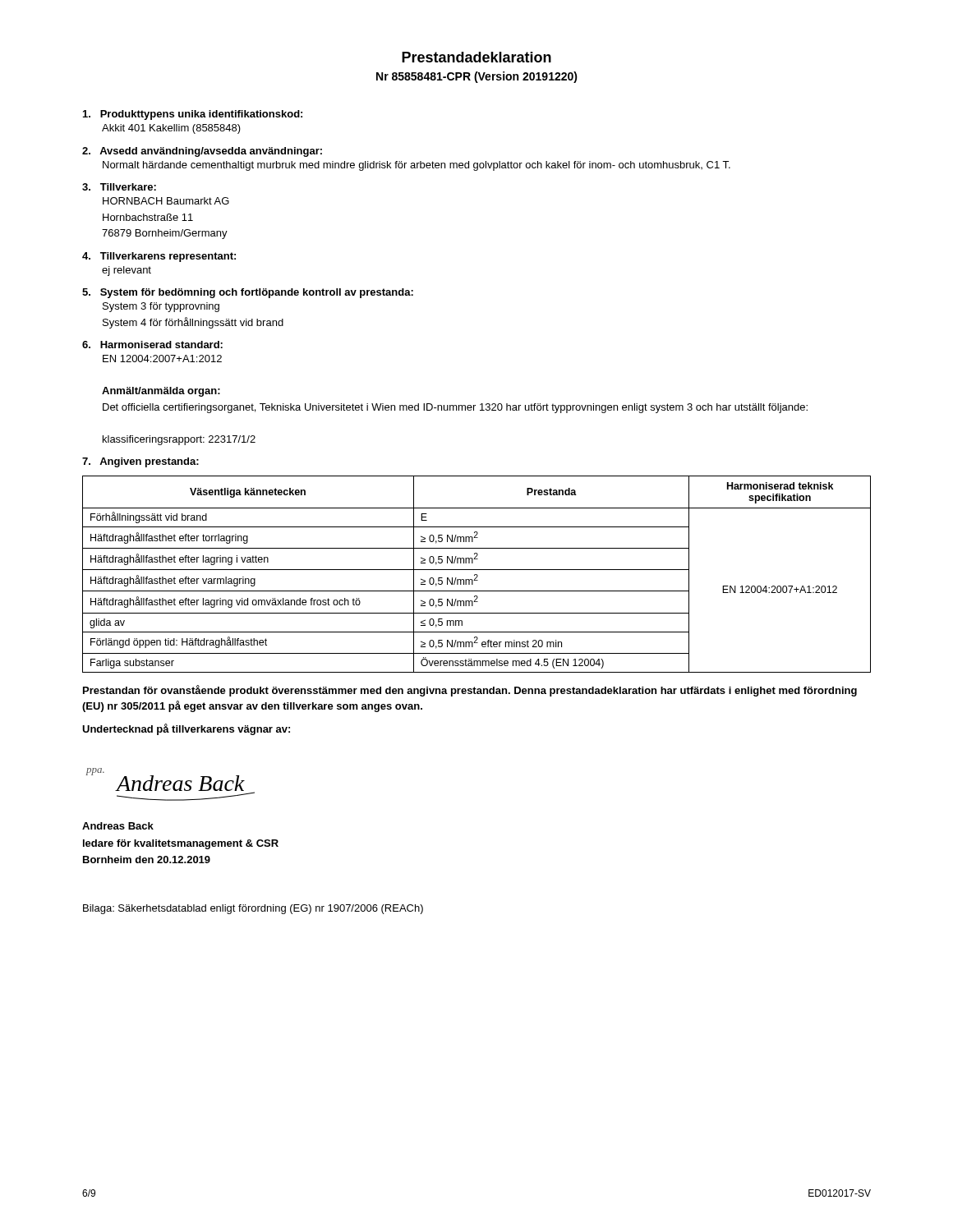Navigate to the text starting "Andreas Back ledare"

coord(180,843)
